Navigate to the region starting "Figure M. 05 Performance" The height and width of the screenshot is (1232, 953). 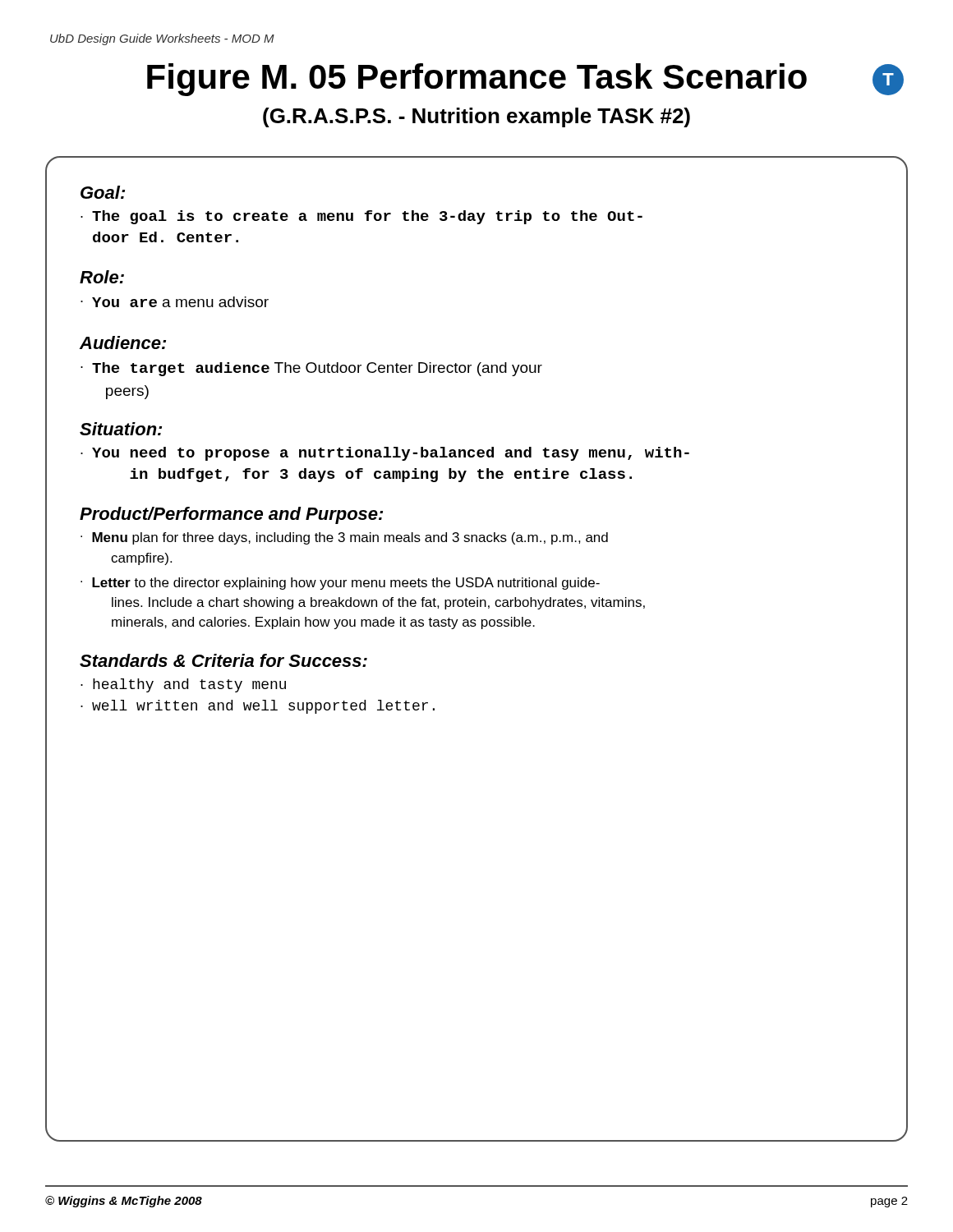coord(476,93)
